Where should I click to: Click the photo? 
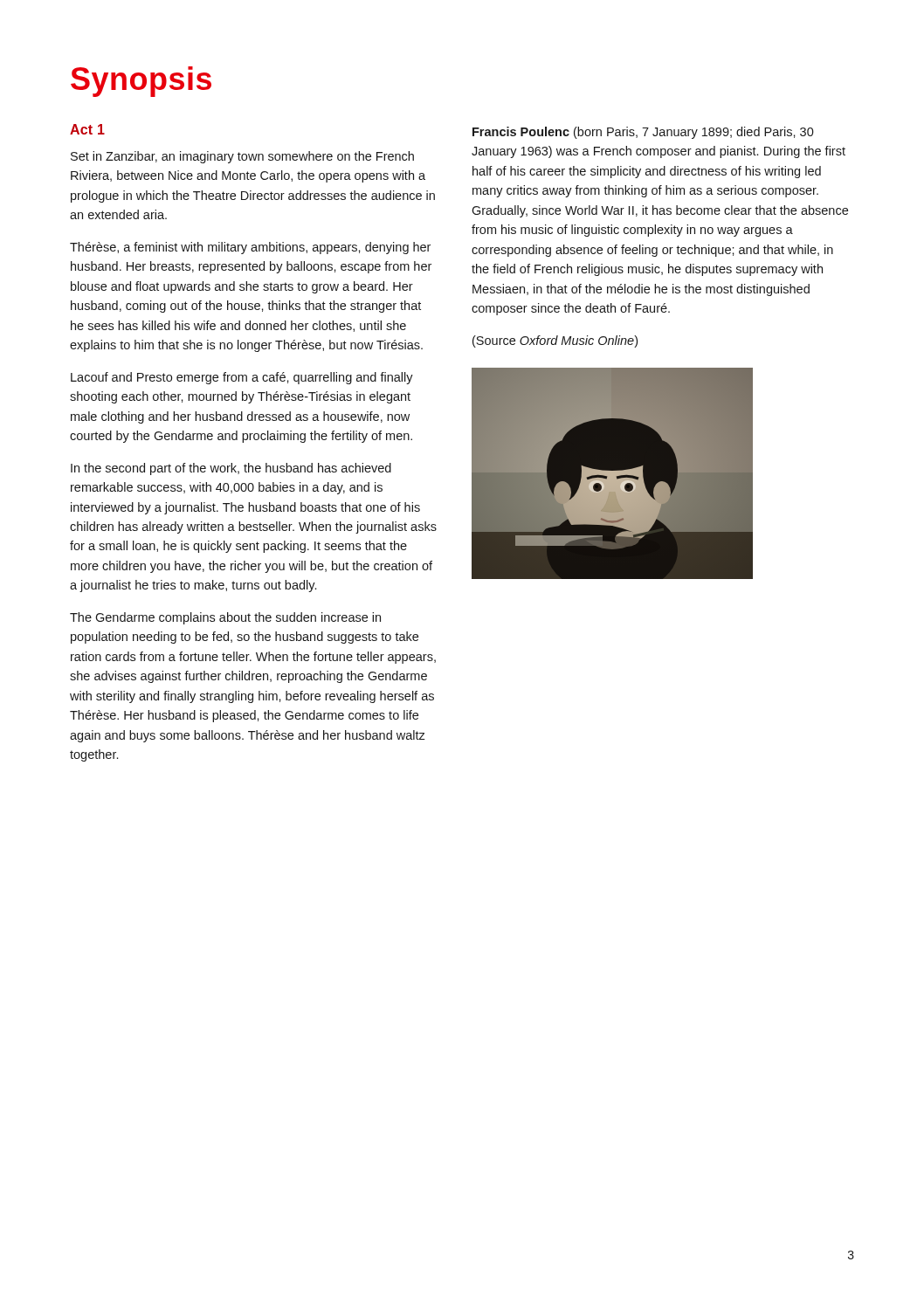(663, 475)
